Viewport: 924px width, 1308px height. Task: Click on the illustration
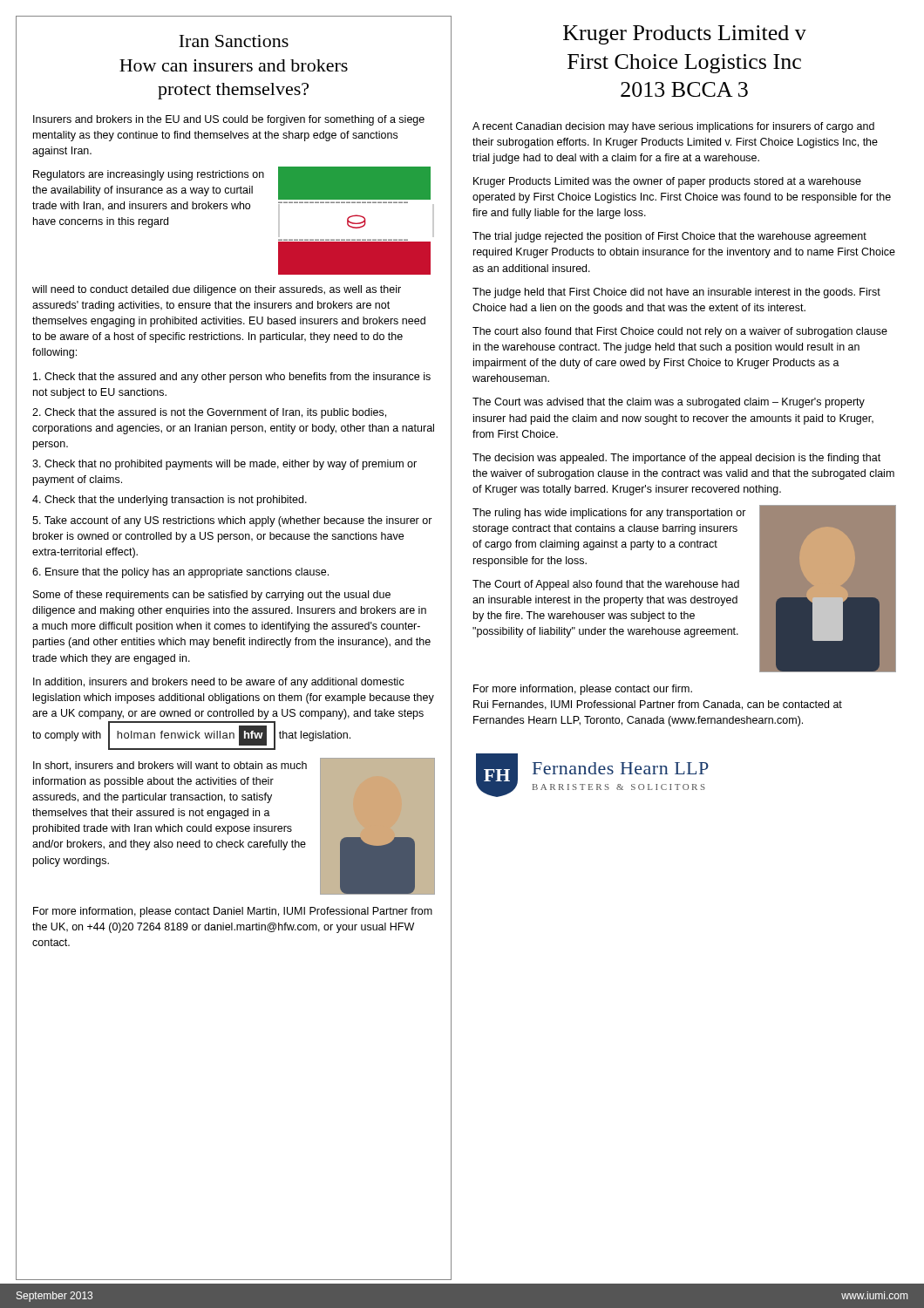click(x=357, y=220)
